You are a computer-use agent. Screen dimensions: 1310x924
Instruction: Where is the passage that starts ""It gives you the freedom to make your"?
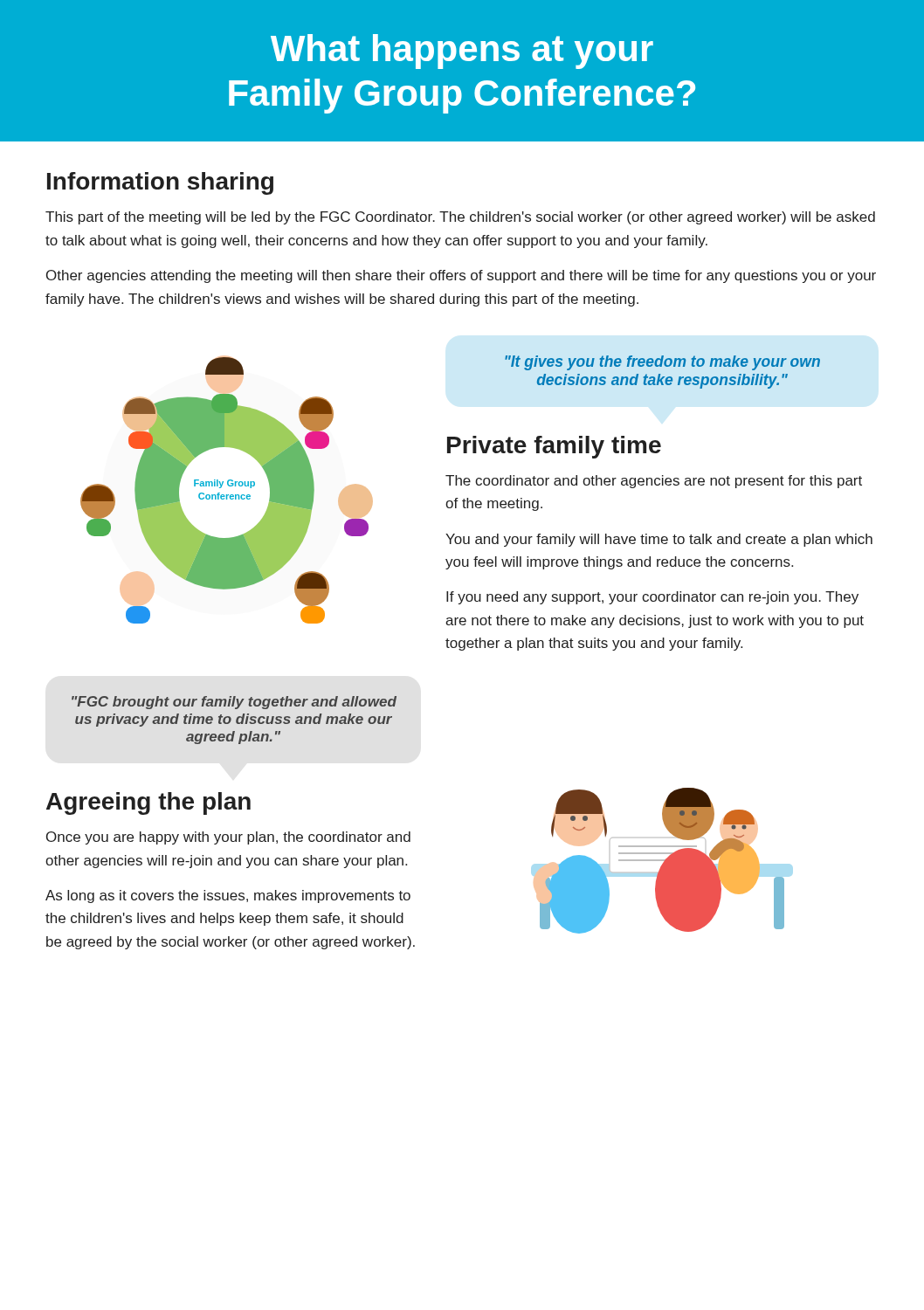[662, 380]
